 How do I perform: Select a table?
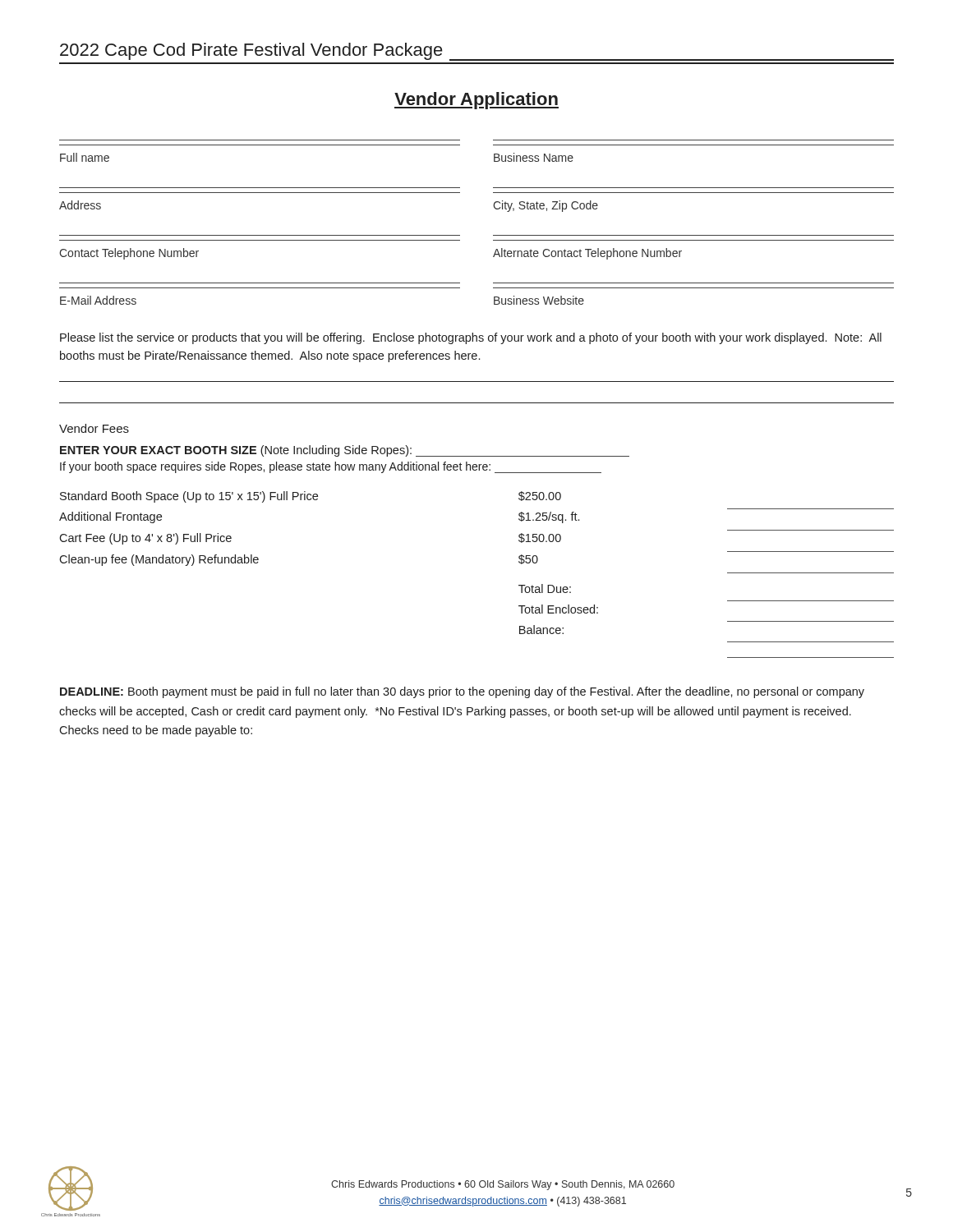[476, 573]
